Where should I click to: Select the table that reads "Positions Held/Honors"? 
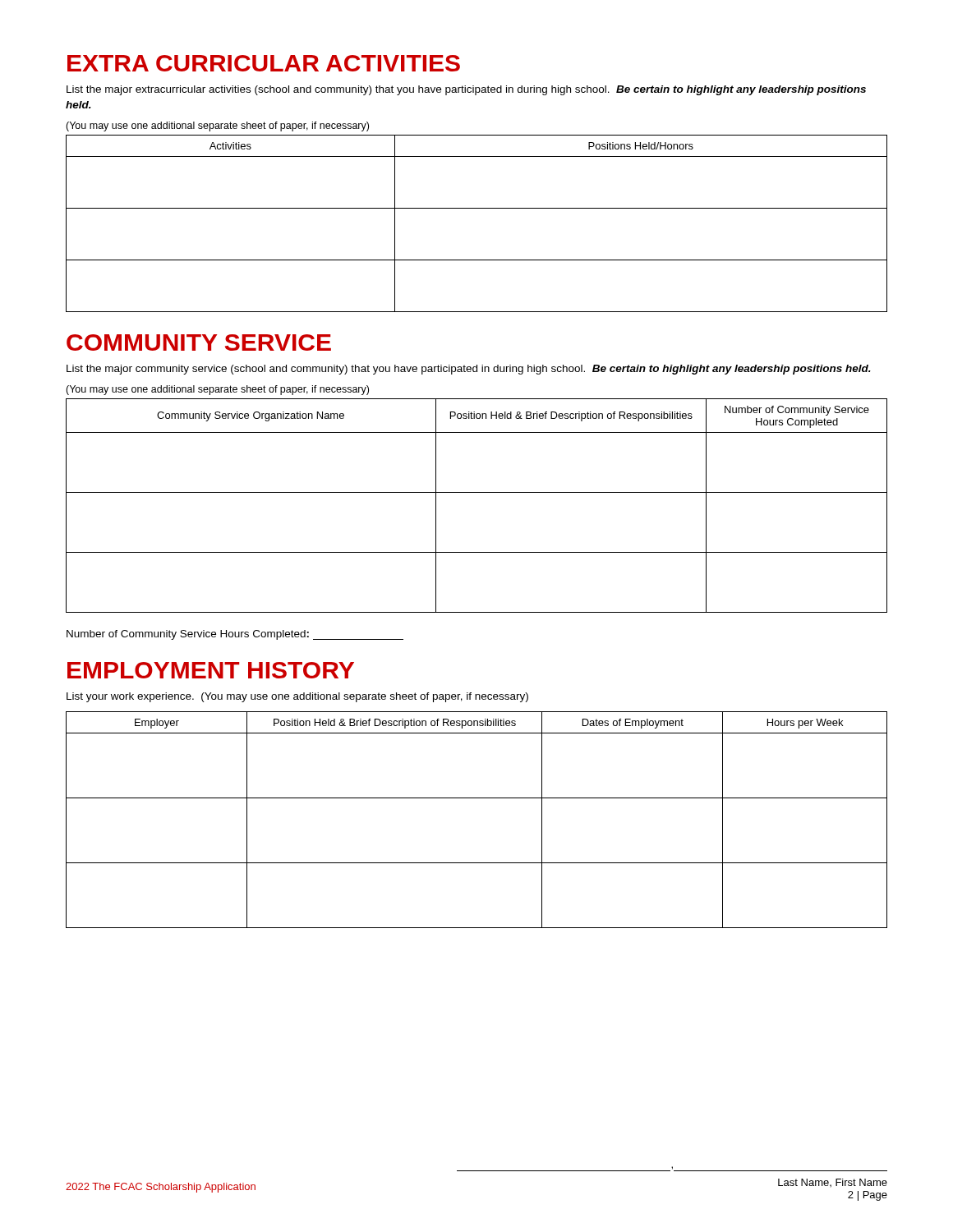pyautogui.click(x=476, y=223)
